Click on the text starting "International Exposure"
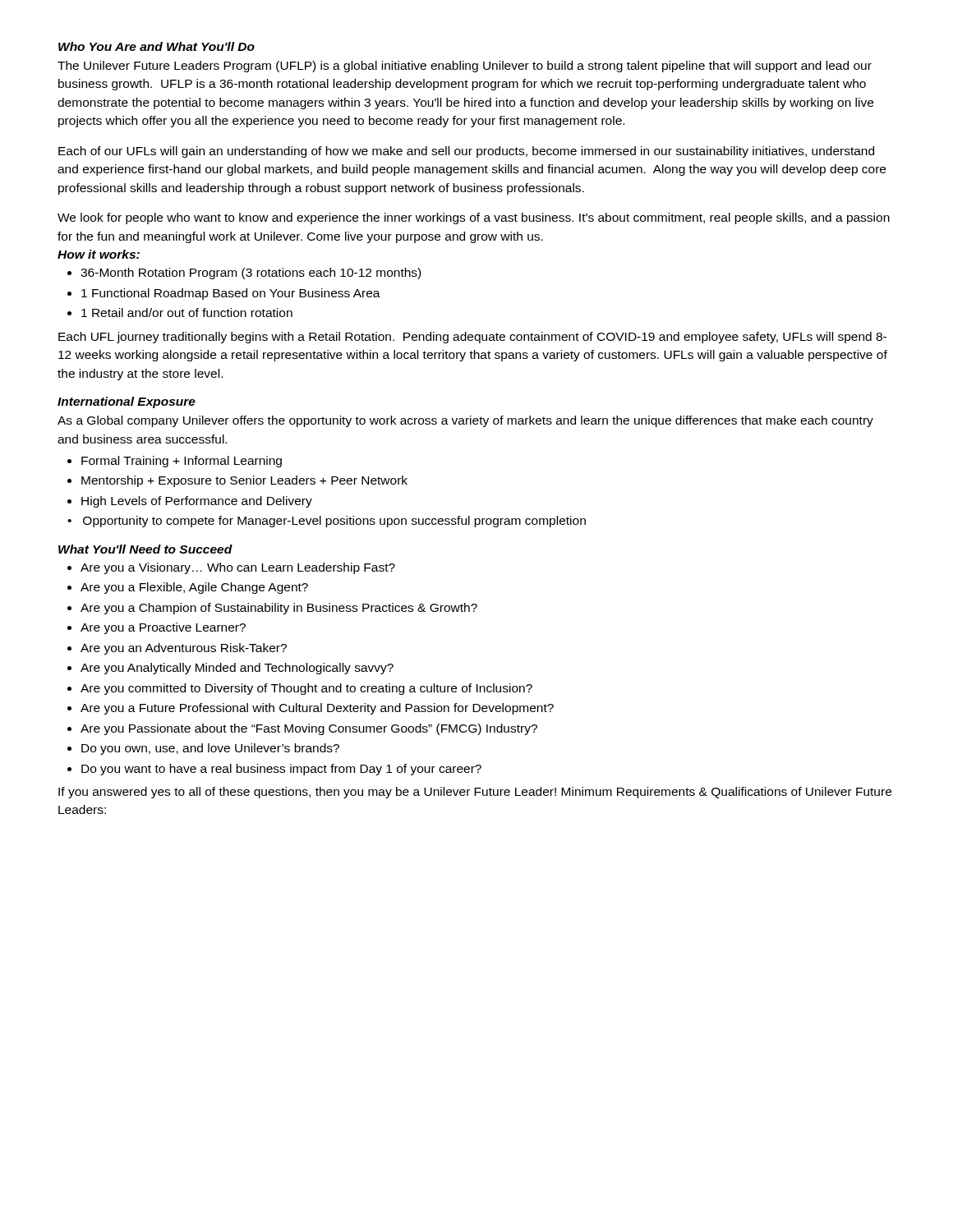This screenshot has width=953, height=1232. (x=126, y=401)
